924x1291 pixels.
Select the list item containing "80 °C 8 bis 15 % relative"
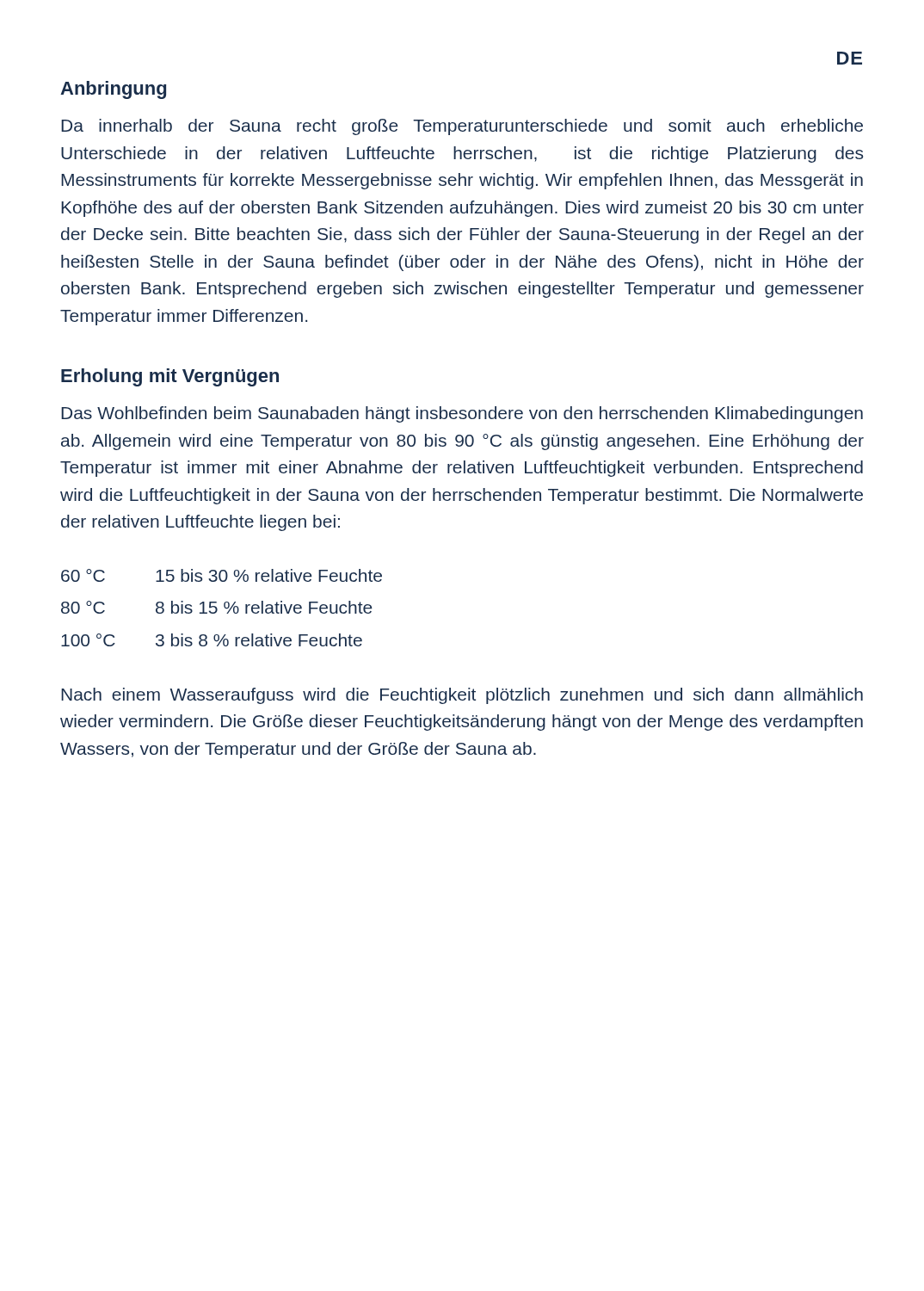coord(217,608)
